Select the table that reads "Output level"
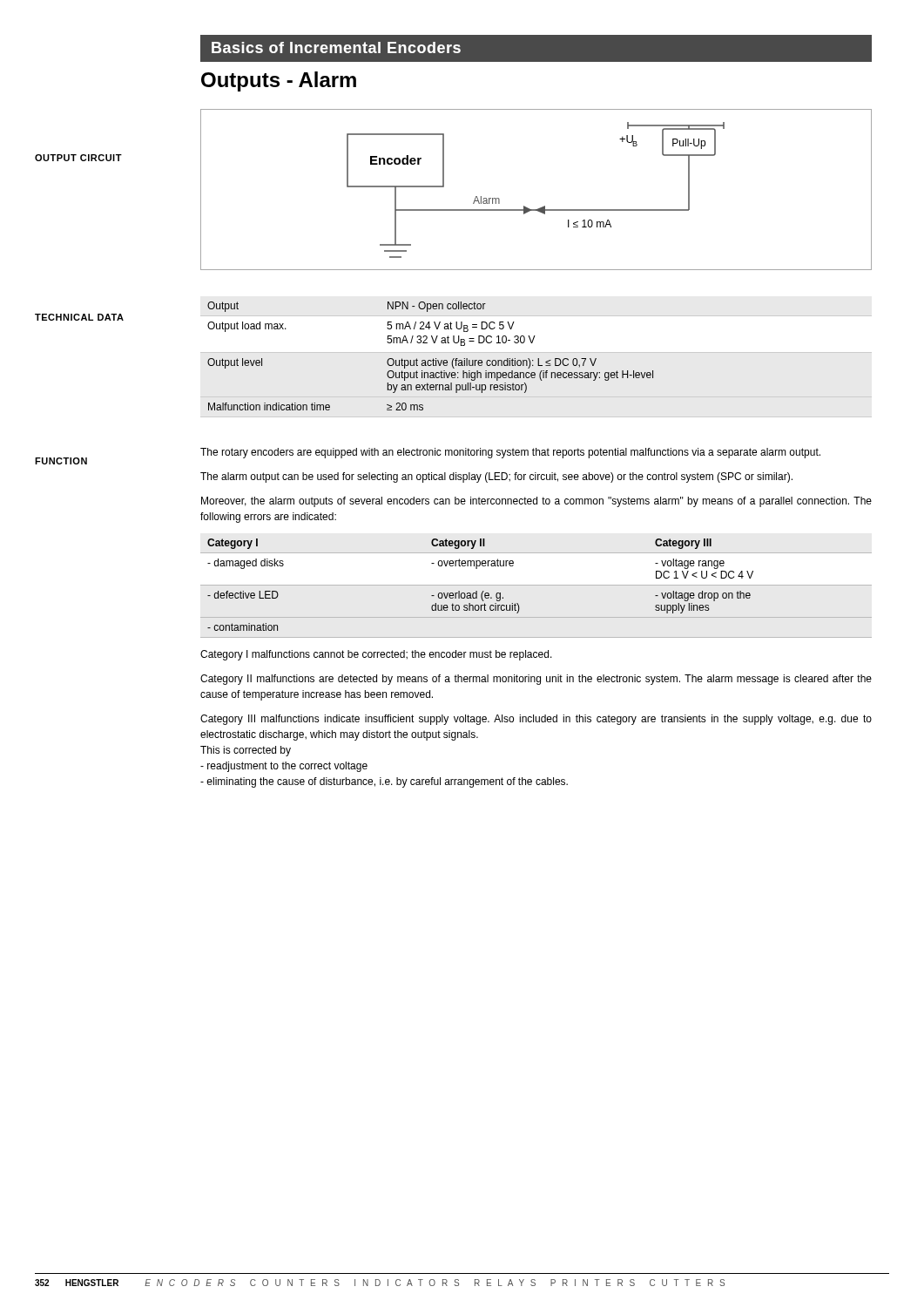This screenshot has width=924, height=1307. click(536, 357)
